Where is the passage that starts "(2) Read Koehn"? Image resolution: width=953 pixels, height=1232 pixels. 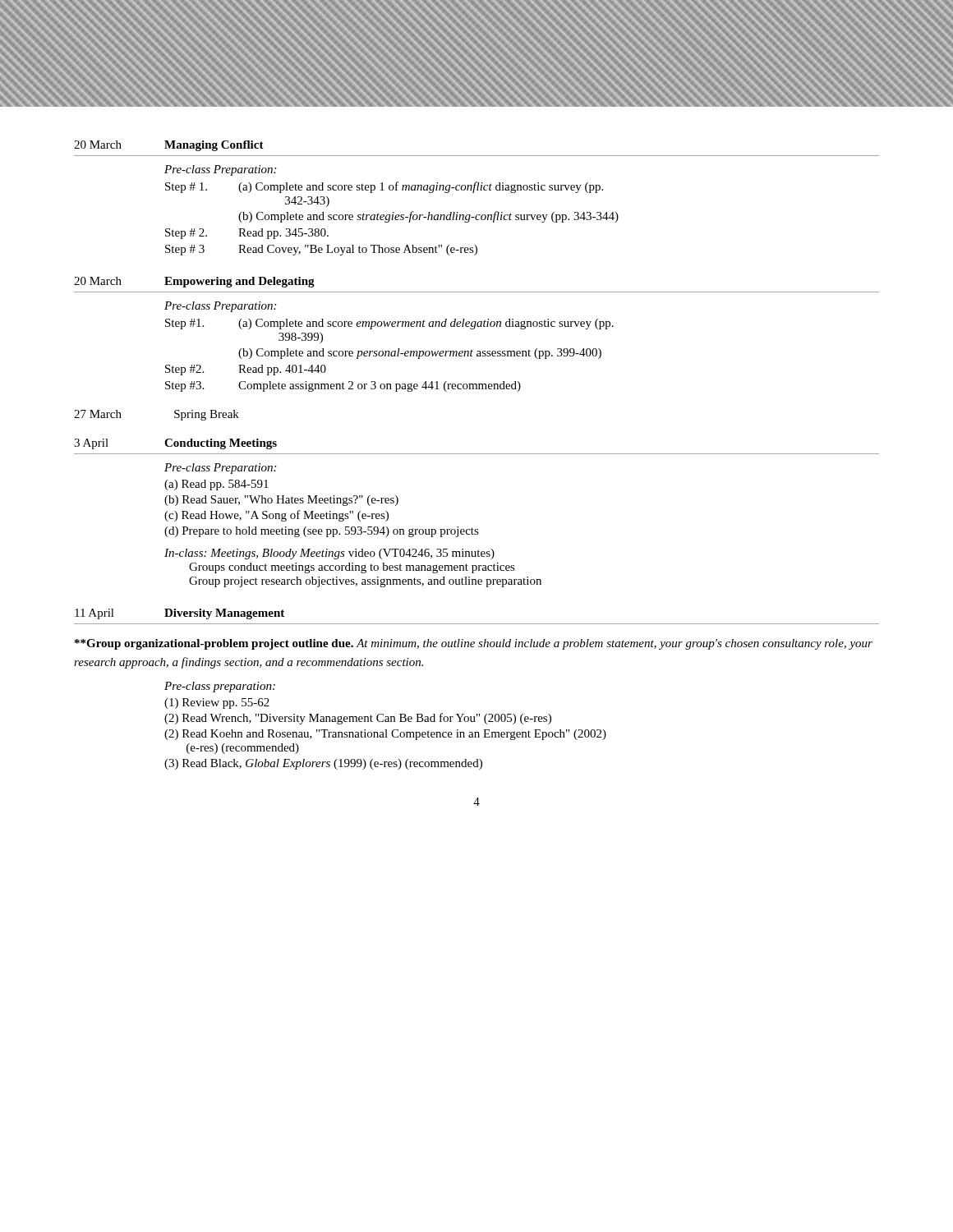pyautogui.click(x=385, y=740)
